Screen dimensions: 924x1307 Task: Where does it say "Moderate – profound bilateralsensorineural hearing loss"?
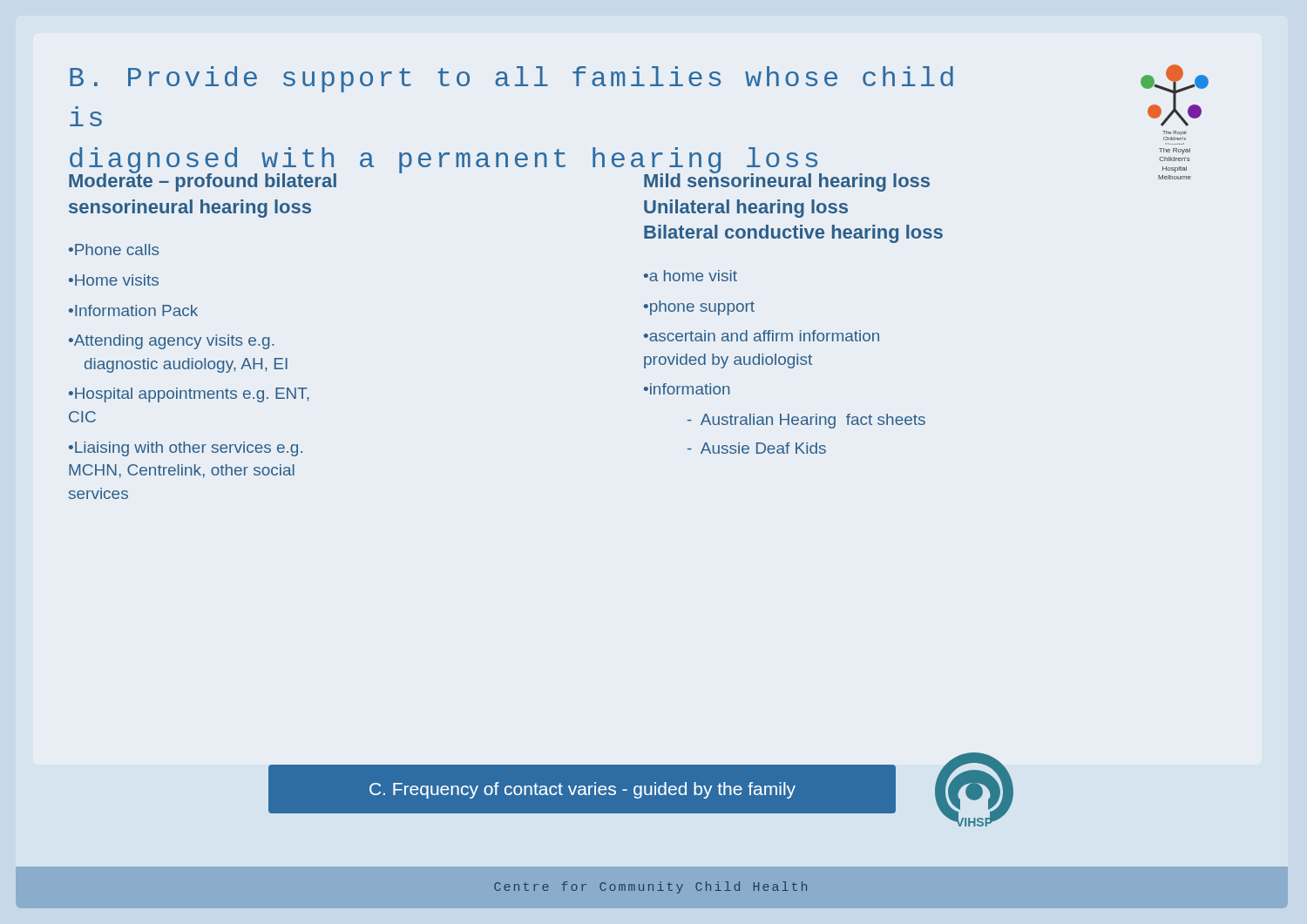[203, 194]
